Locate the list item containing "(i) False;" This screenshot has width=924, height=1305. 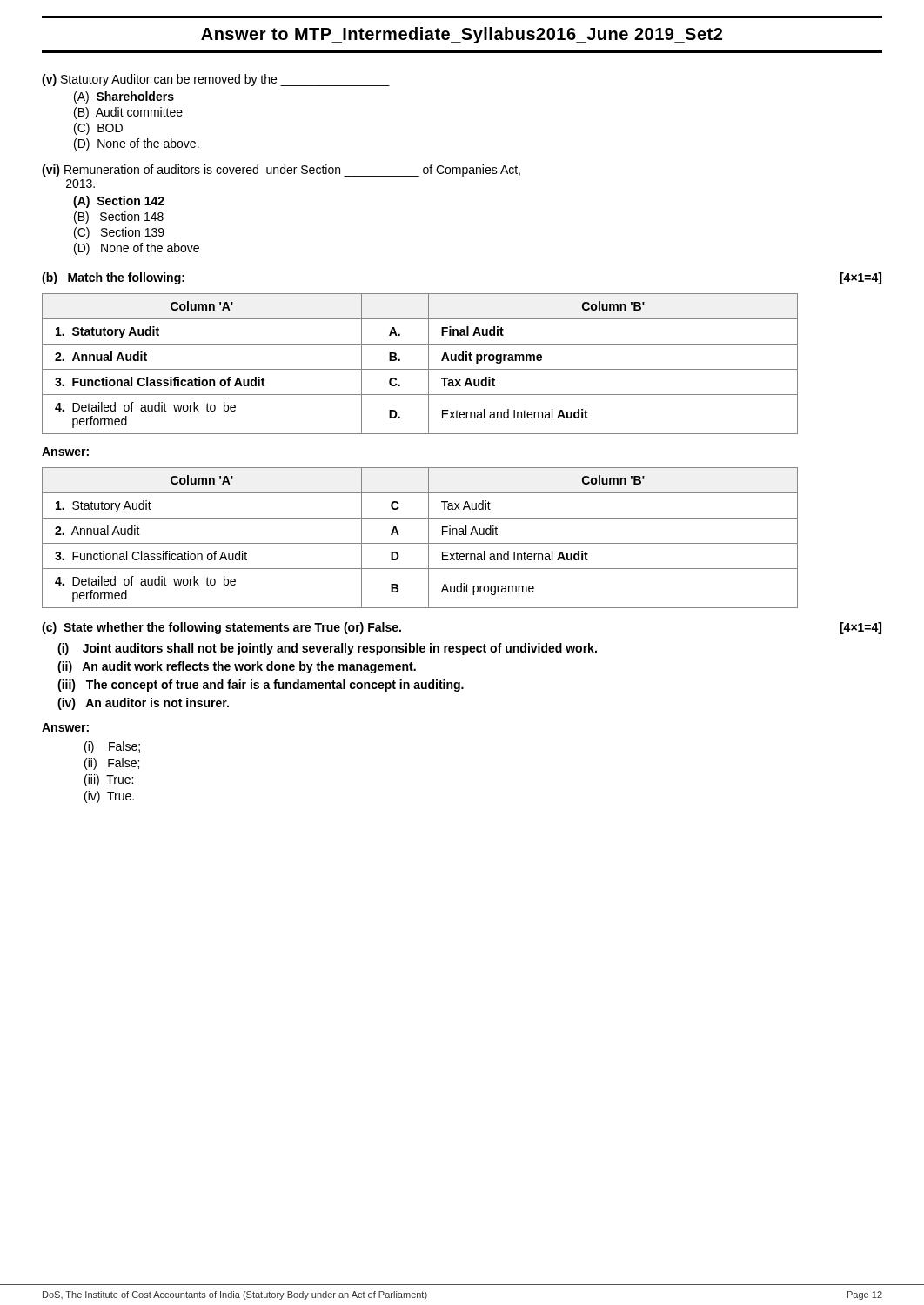(112, 746)
